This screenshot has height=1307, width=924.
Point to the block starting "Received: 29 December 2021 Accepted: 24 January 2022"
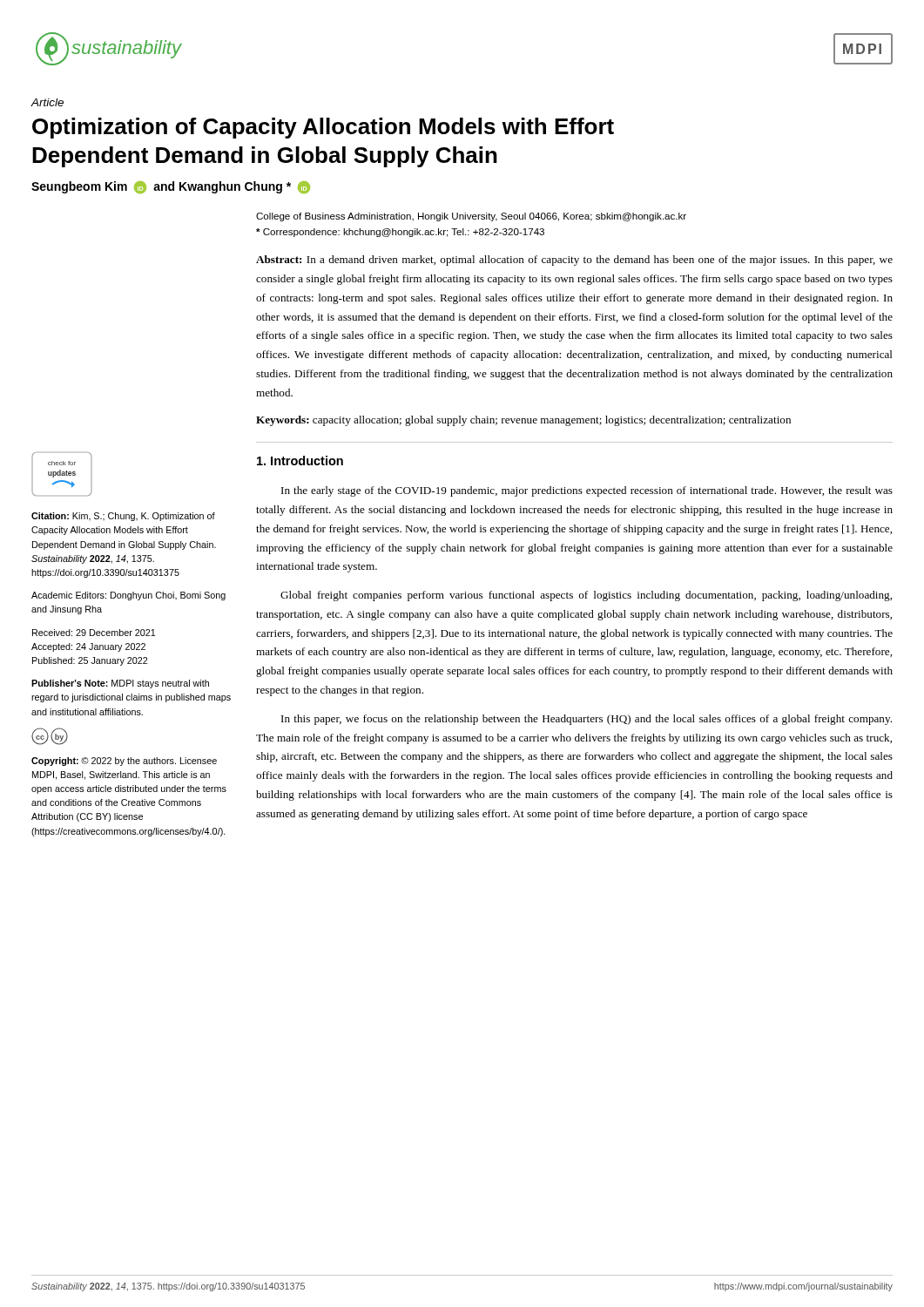(94, 646)
